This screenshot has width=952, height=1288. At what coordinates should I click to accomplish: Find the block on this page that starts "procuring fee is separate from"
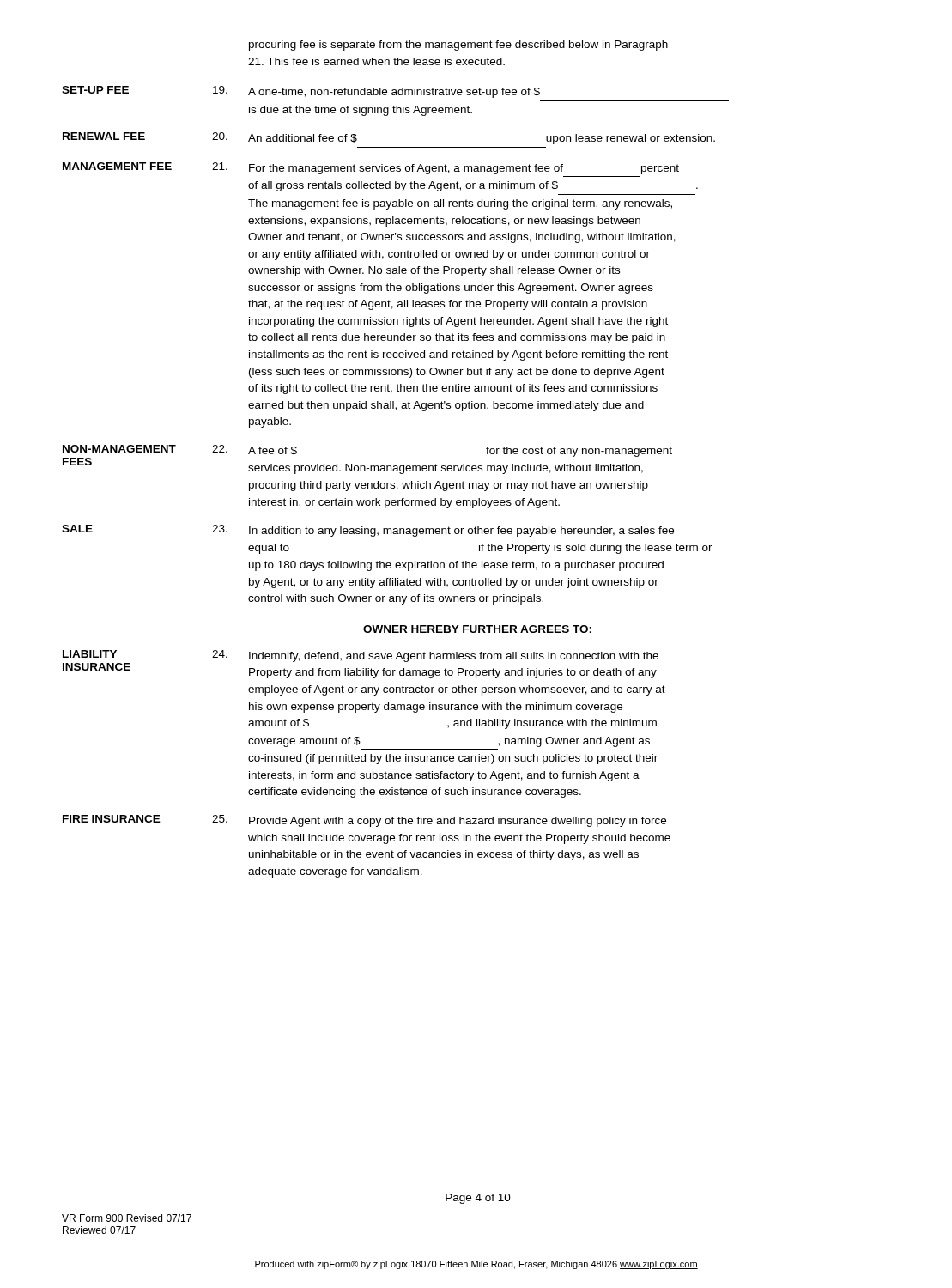[458, 53]
